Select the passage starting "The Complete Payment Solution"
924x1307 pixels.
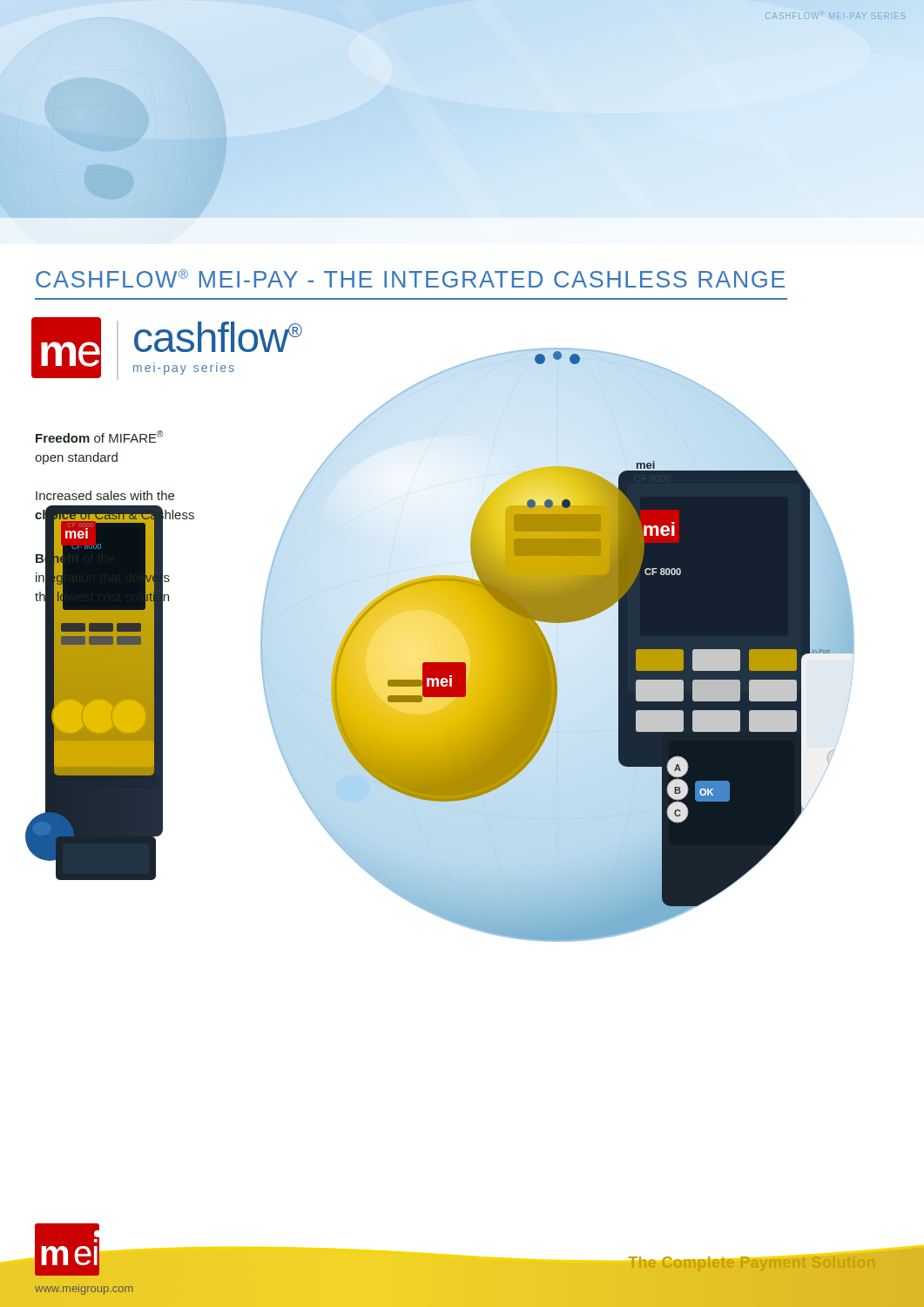[x=752, y=1263]
